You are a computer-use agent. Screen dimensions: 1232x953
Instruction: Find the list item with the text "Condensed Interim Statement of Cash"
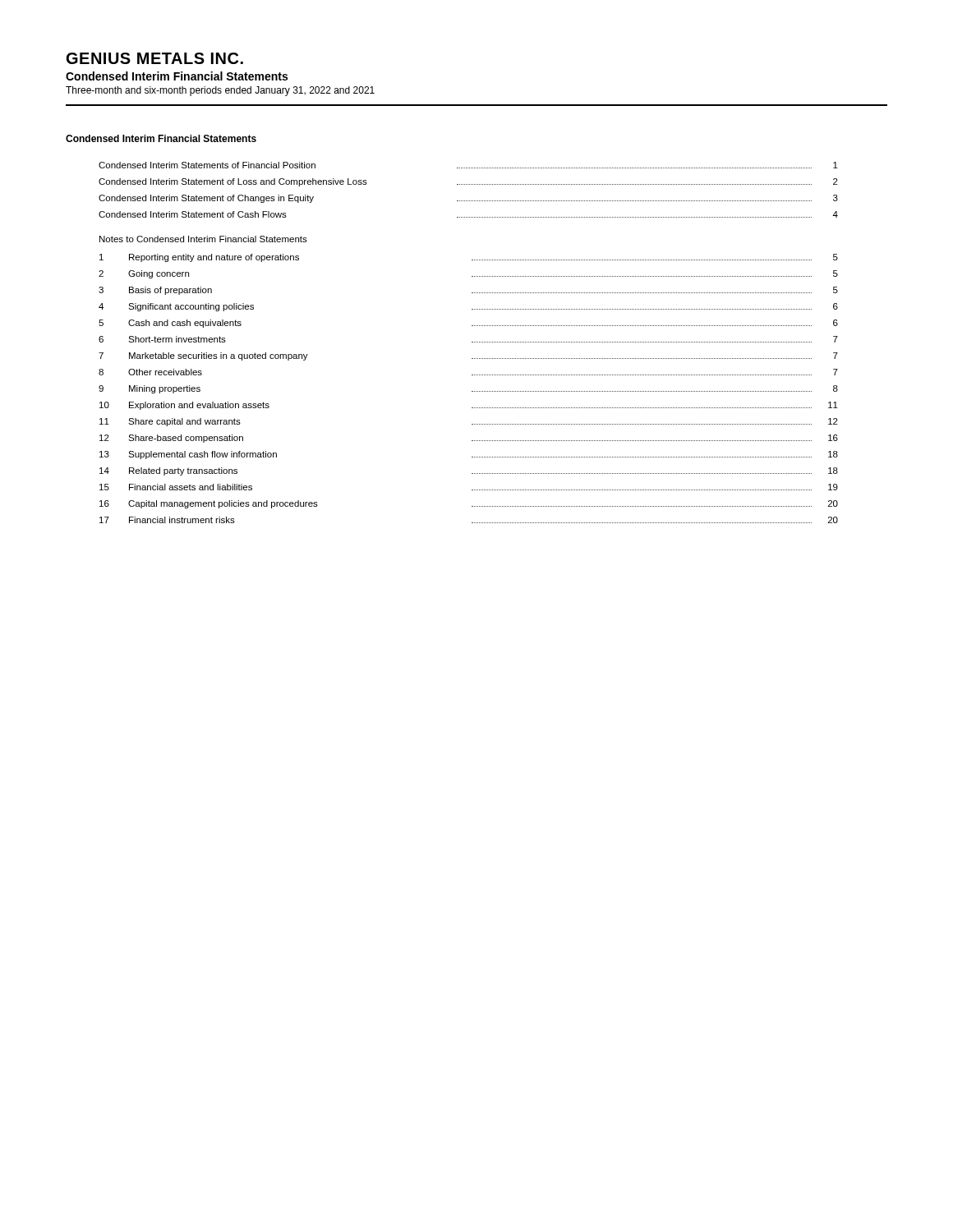click(x=468, y=214)
